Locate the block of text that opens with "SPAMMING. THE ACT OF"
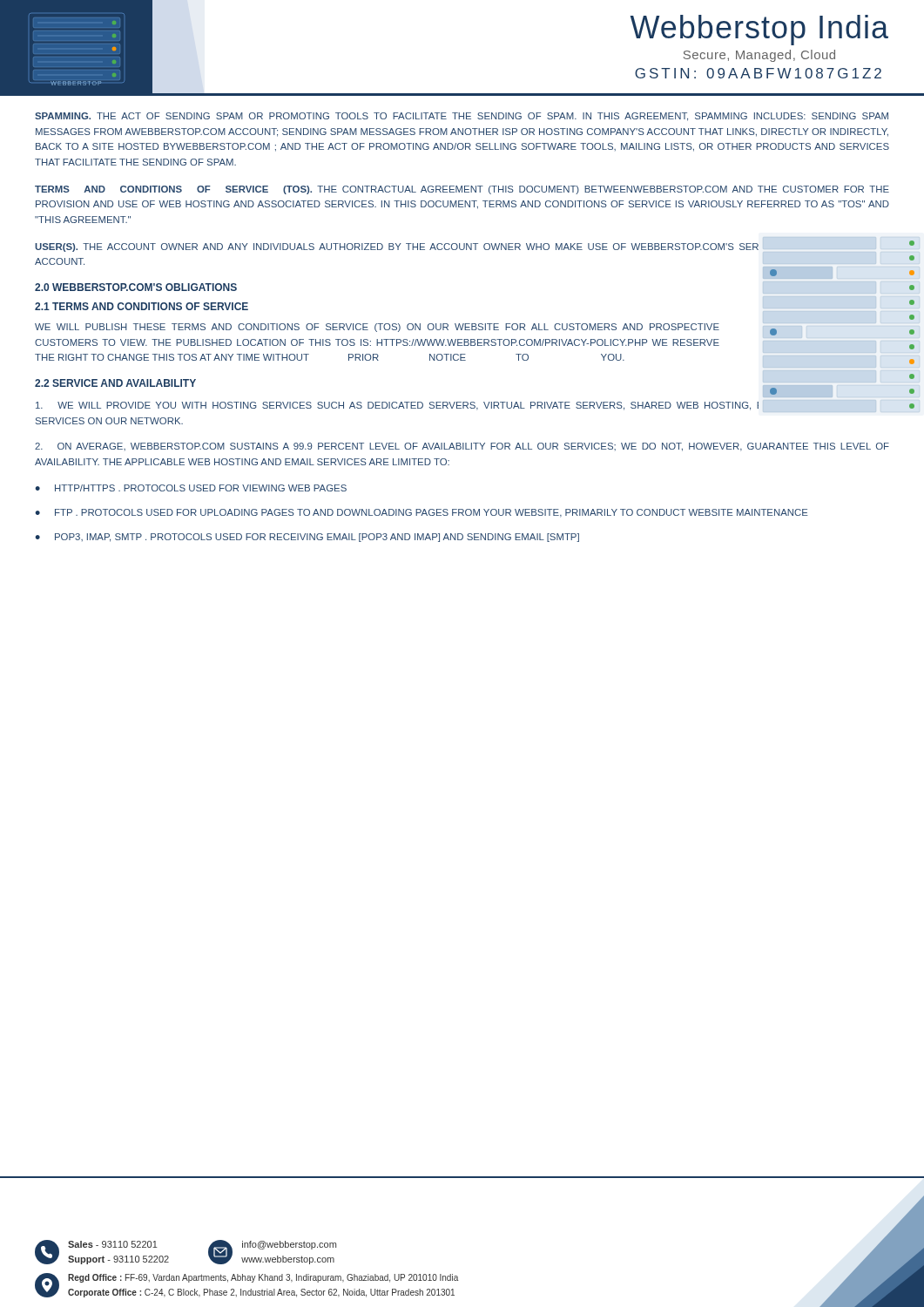The width and height of the screenshot is (924, 1307). (462, 139)
